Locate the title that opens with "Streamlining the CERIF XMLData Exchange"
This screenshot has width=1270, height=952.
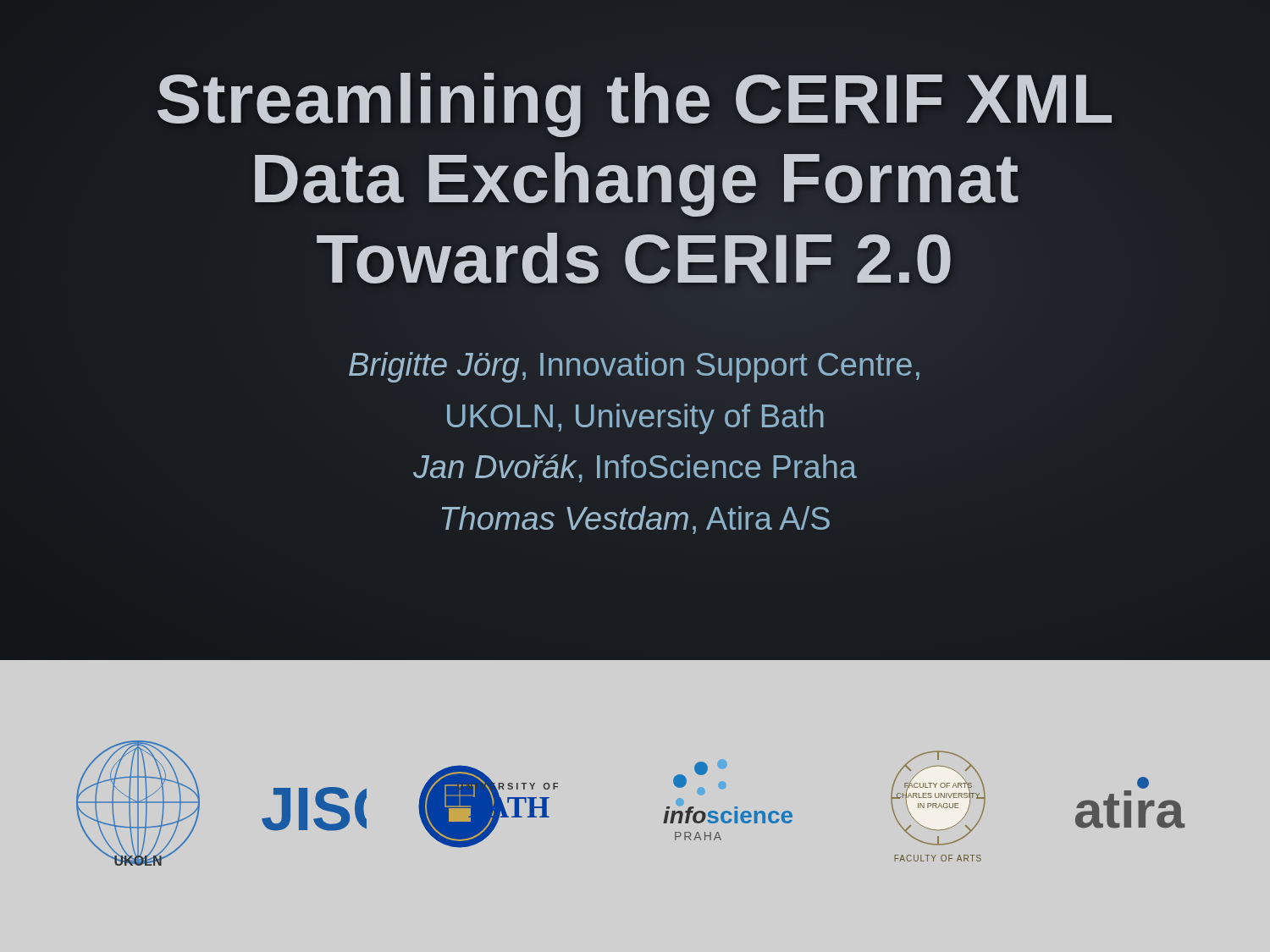635,179
